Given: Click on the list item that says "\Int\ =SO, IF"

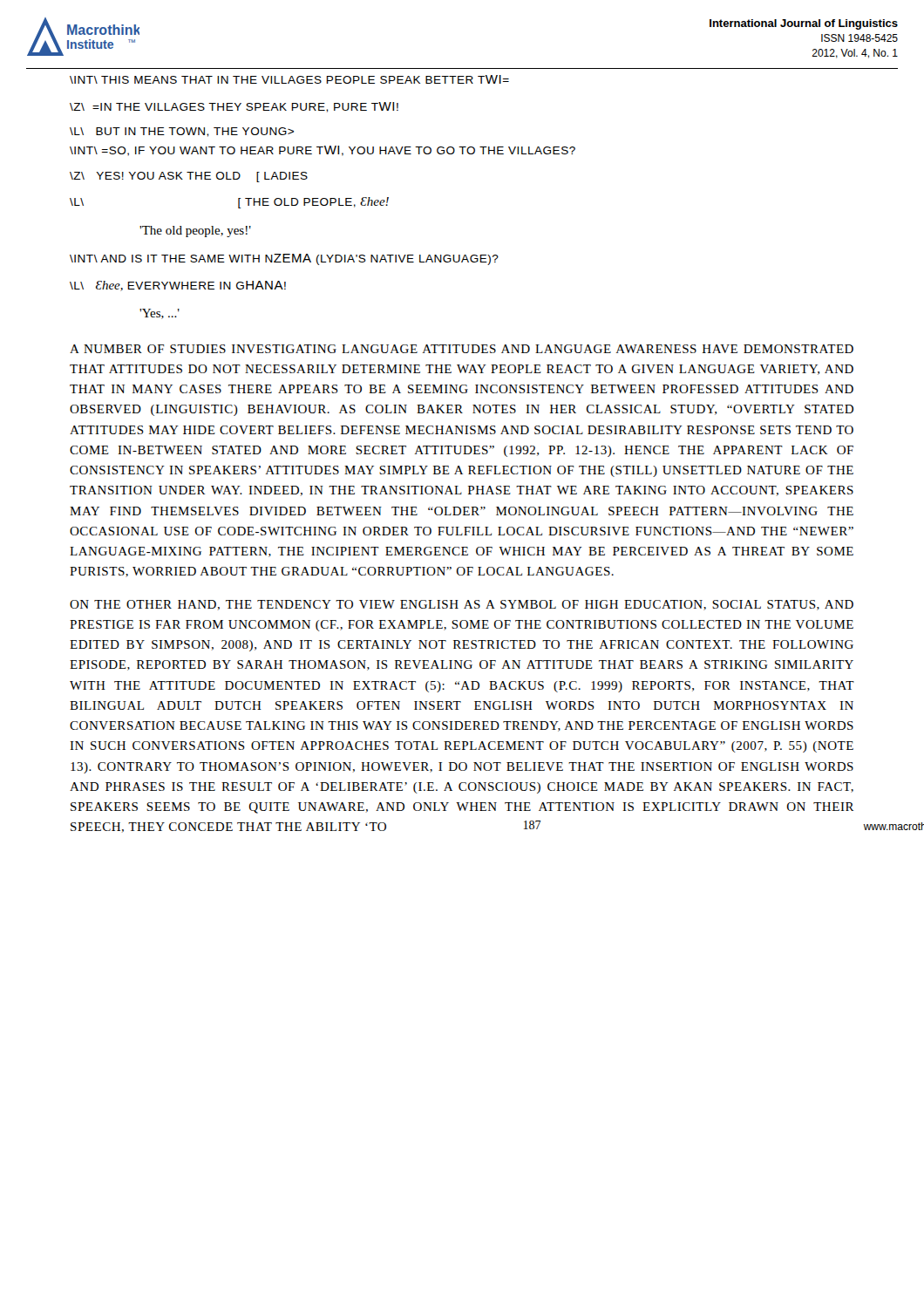Looking at the screenshot, I should (323, 150).
